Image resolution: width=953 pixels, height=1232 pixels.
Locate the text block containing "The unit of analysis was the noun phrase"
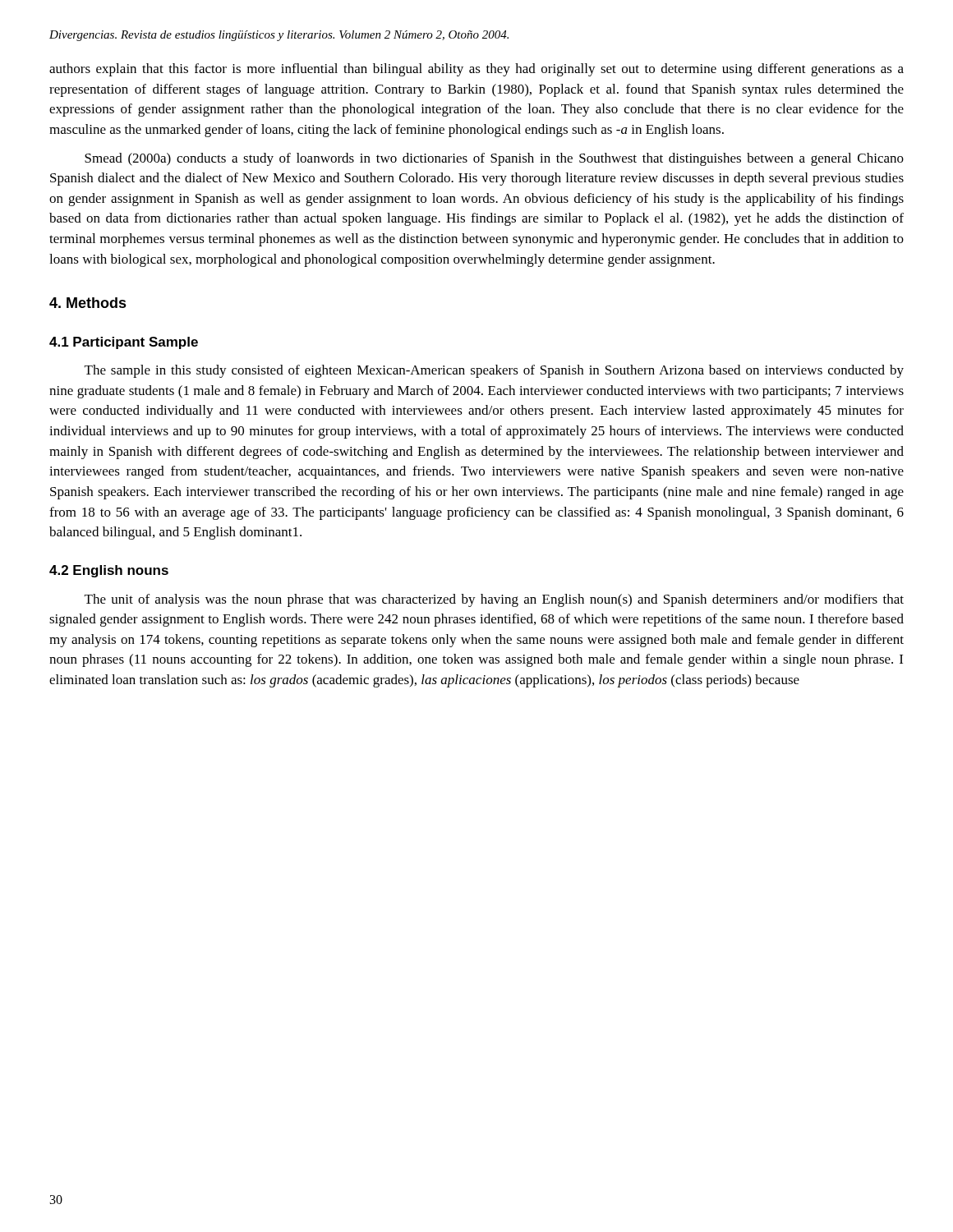[x=476, y=640]
